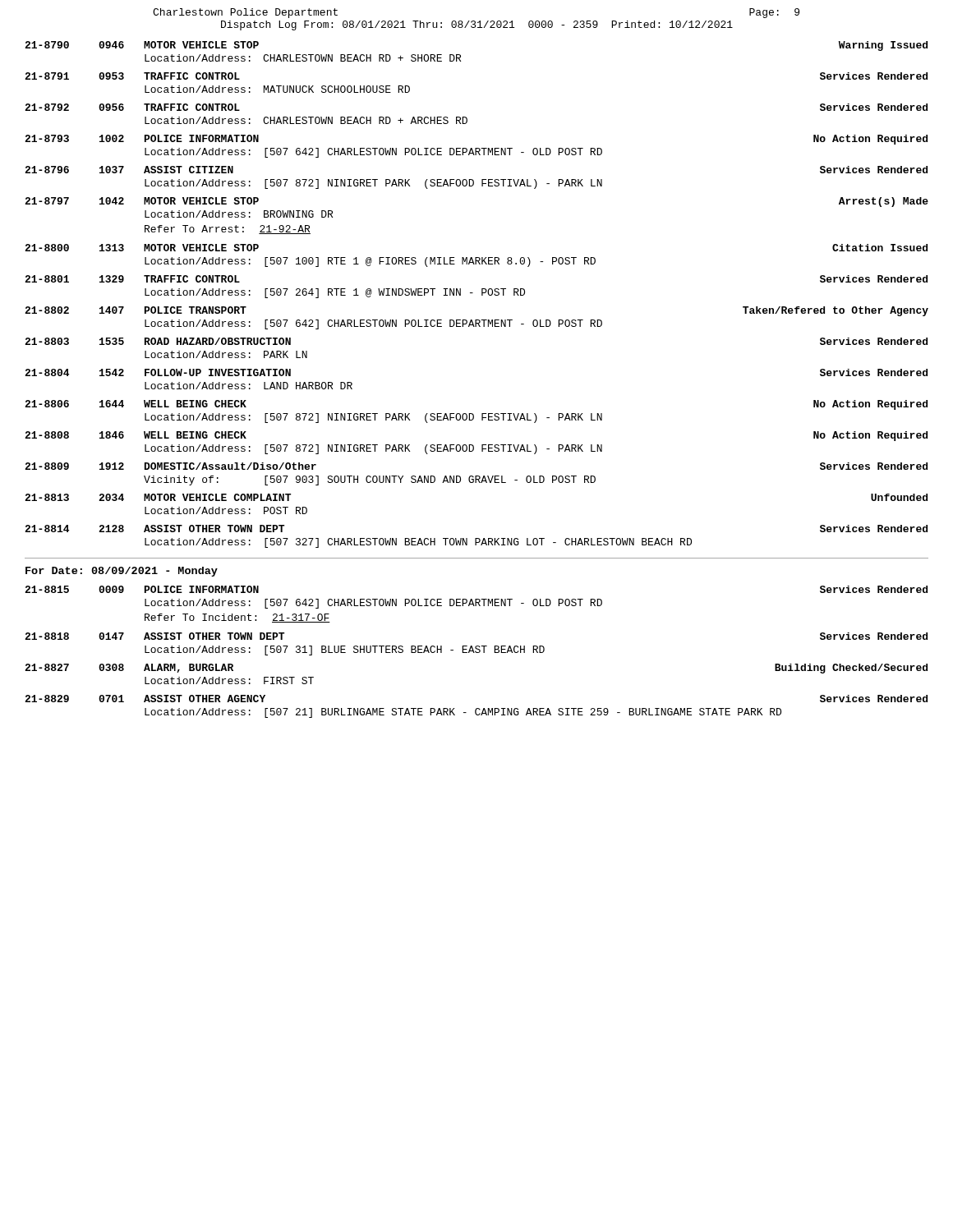Find the passage starting "21-8790 0946 MOTOR VEHICLE STOP"
Viewport: 953px width, 1232px height.
47,46
